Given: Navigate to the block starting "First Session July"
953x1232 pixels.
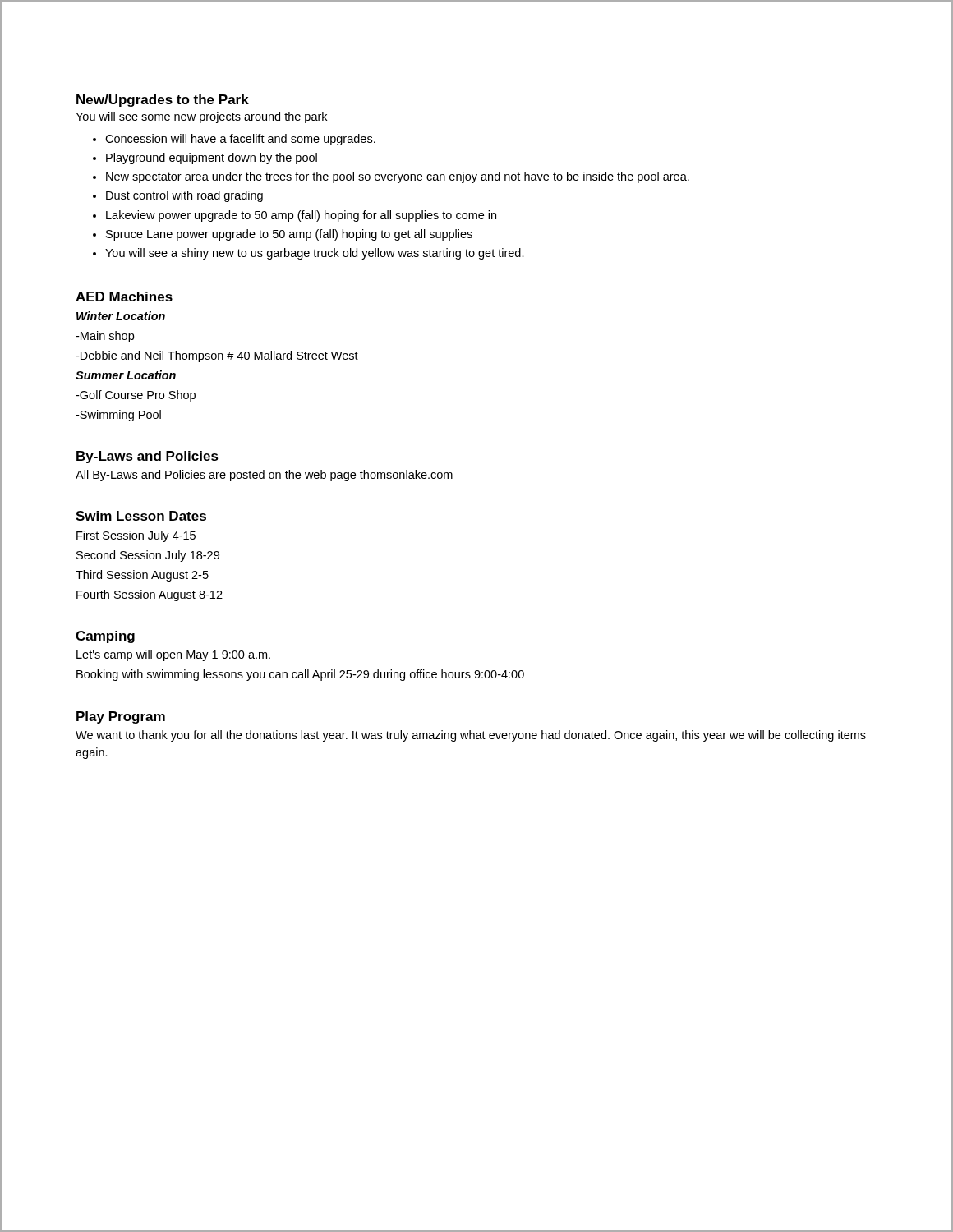Looking at the screenshot, I should pos(136,536).
